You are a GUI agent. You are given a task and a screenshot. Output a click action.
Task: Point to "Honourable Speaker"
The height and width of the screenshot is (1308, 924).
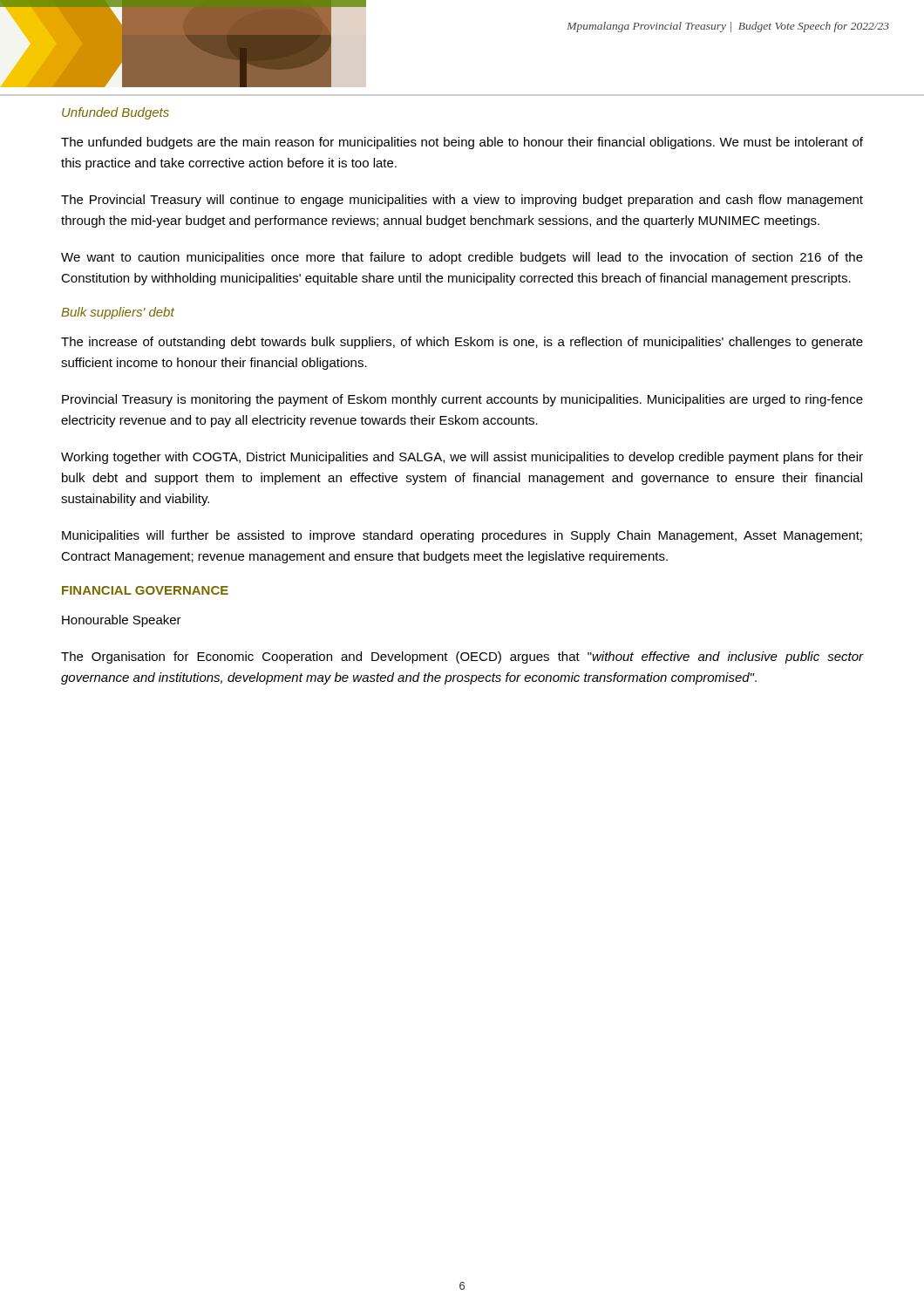121,620
